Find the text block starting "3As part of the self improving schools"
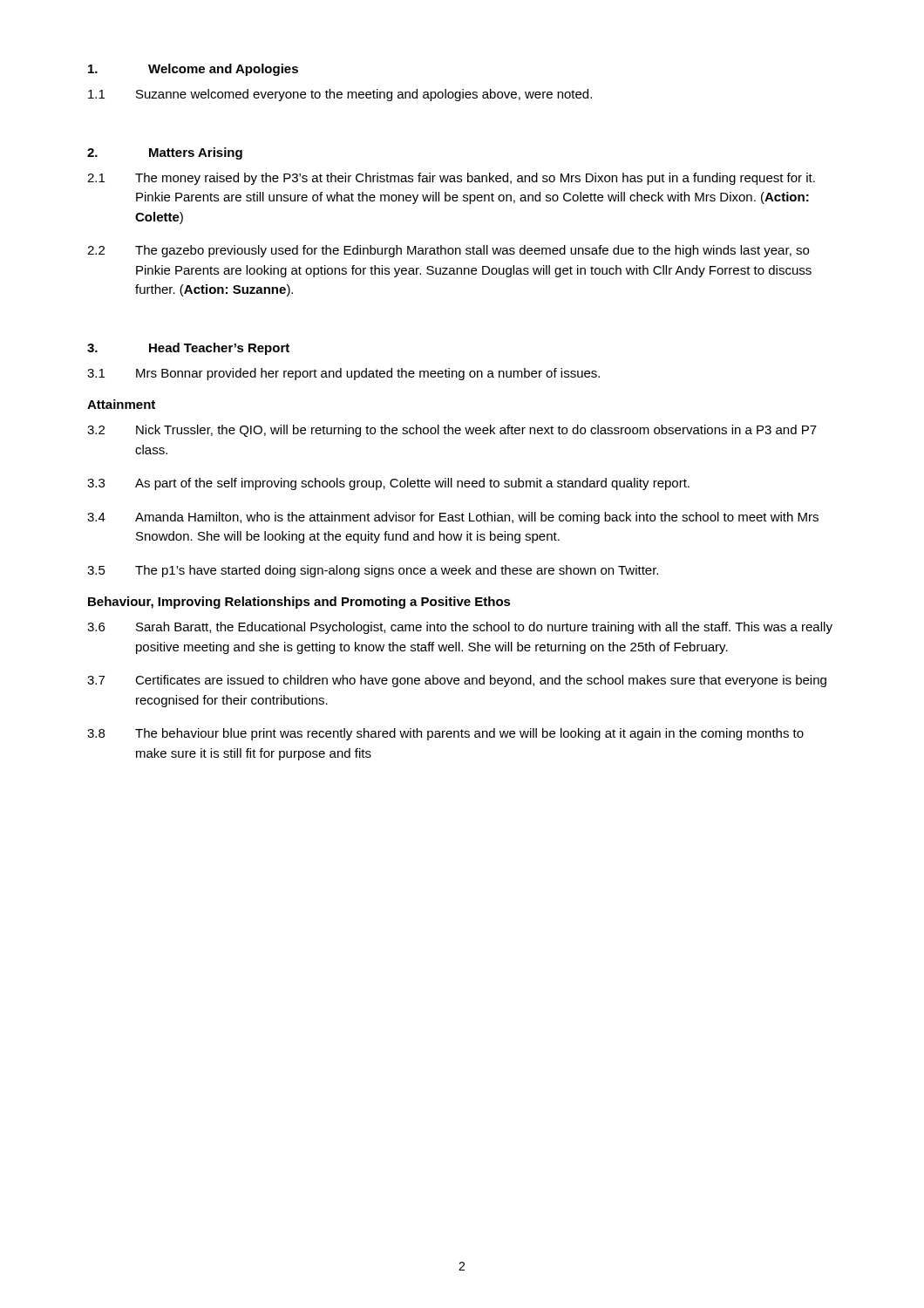The width and height of the screenshot is (924, 1308). [460, 483]
